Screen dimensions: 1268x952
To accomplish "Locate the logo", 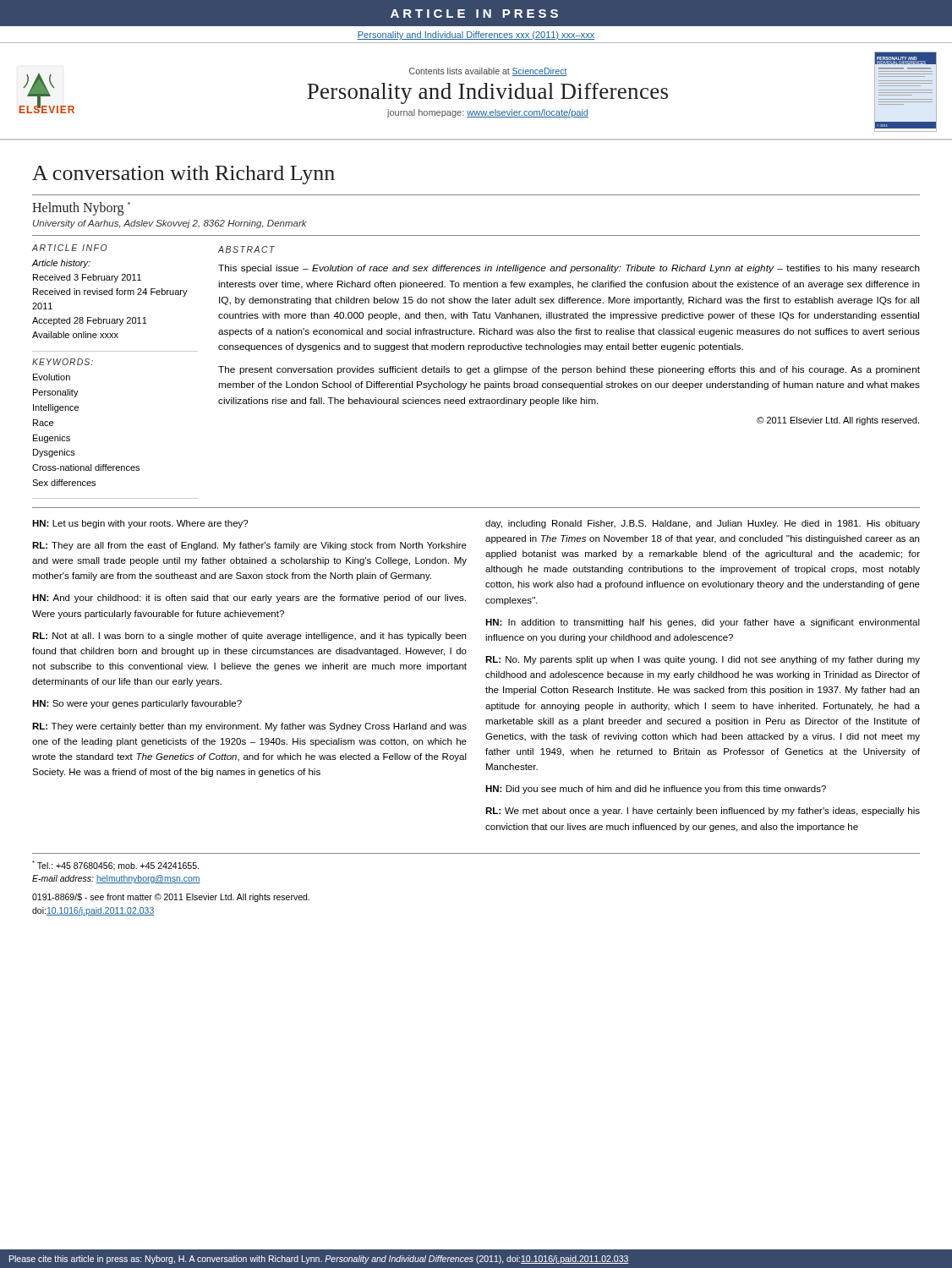I will click(x=63, y=92).
